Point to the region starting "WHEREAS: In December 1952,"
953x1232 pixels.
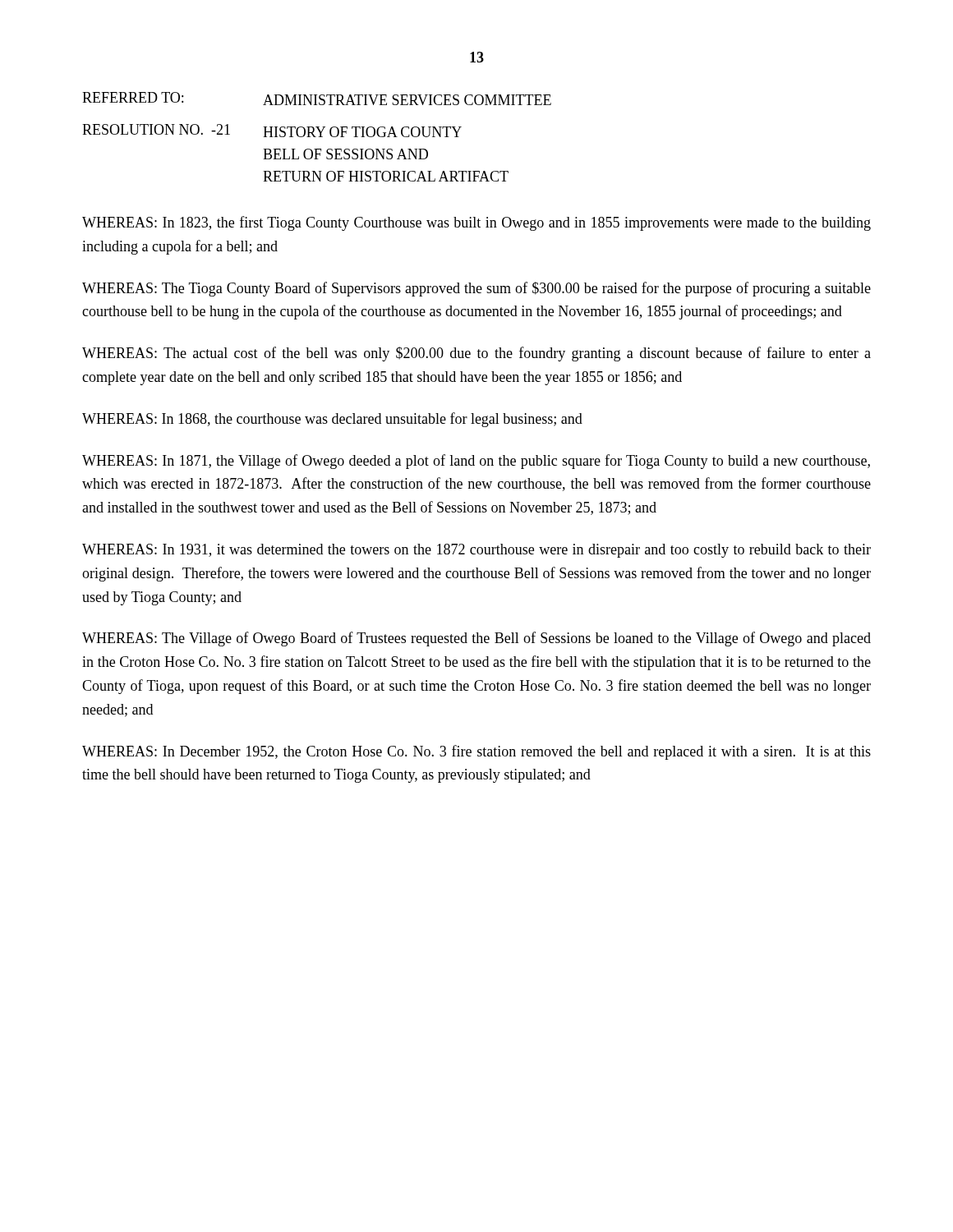pos(476,763)
